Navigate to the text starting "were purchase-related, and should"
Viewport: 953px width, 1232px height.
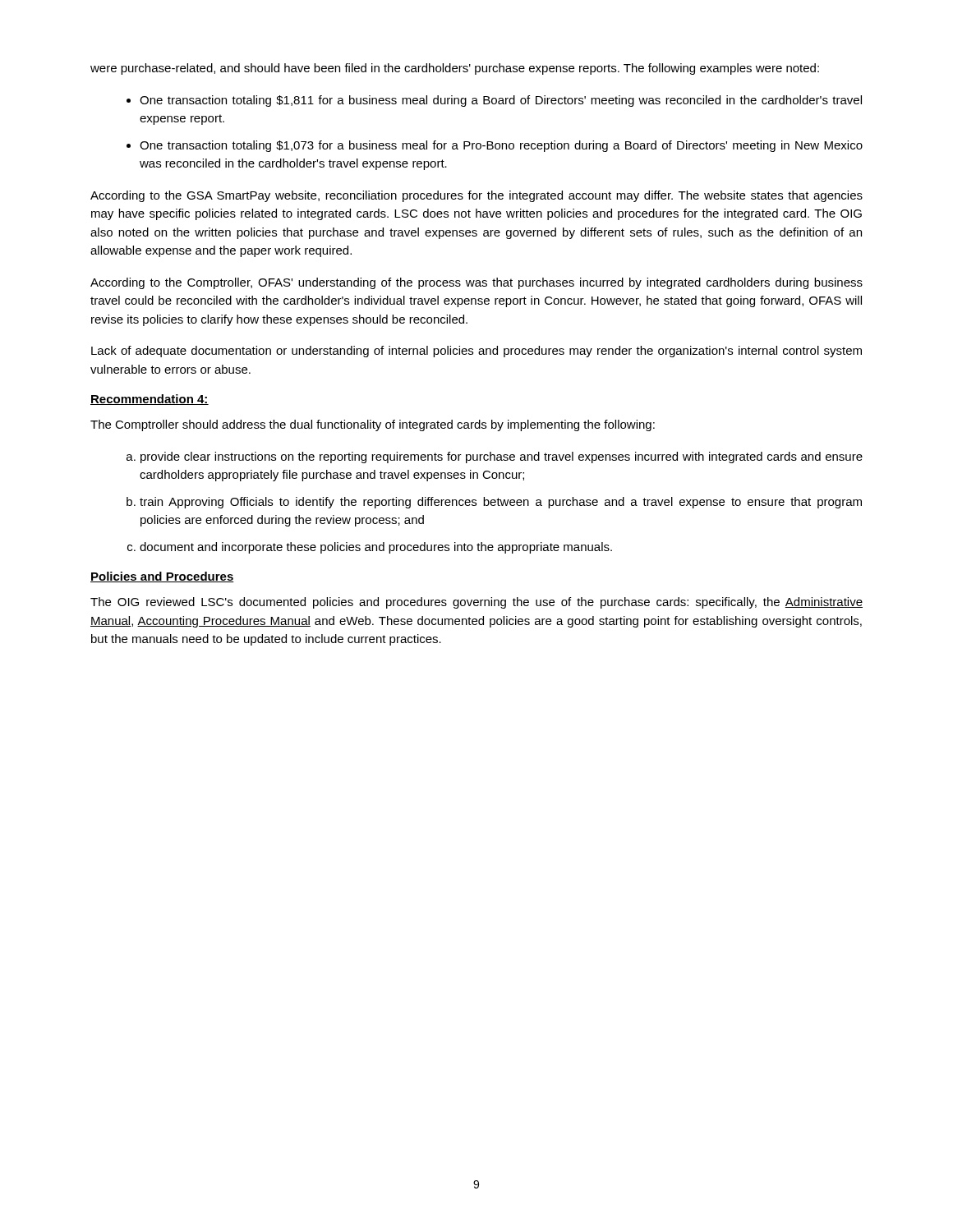click(455, 68)
